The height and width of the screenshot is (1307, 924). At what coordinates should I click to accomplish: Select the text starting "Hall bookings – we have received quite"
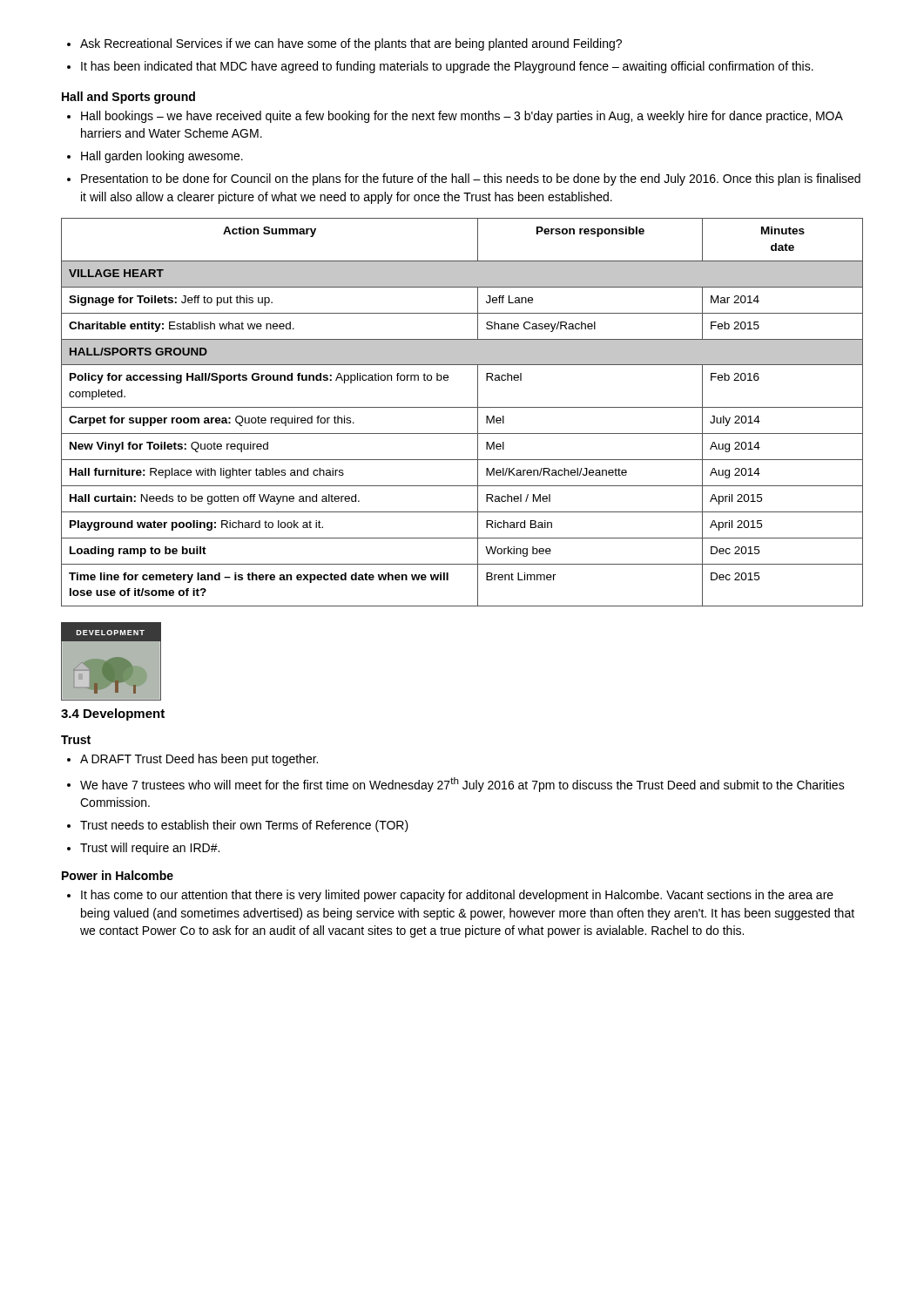tap(462, 124)
